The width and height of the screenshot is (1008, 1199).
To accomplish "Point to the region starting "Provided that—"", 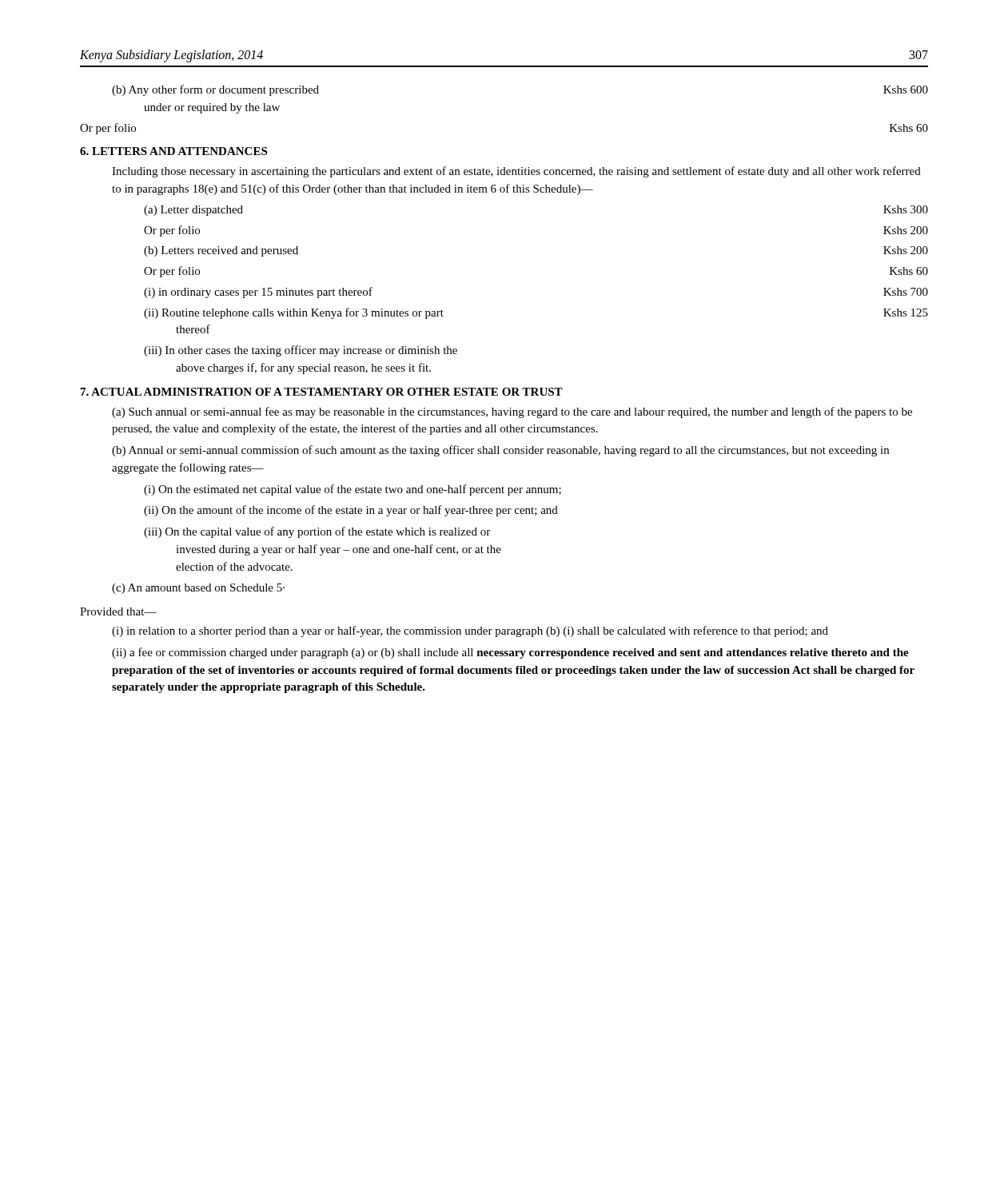I will click(x=118, y=611).
